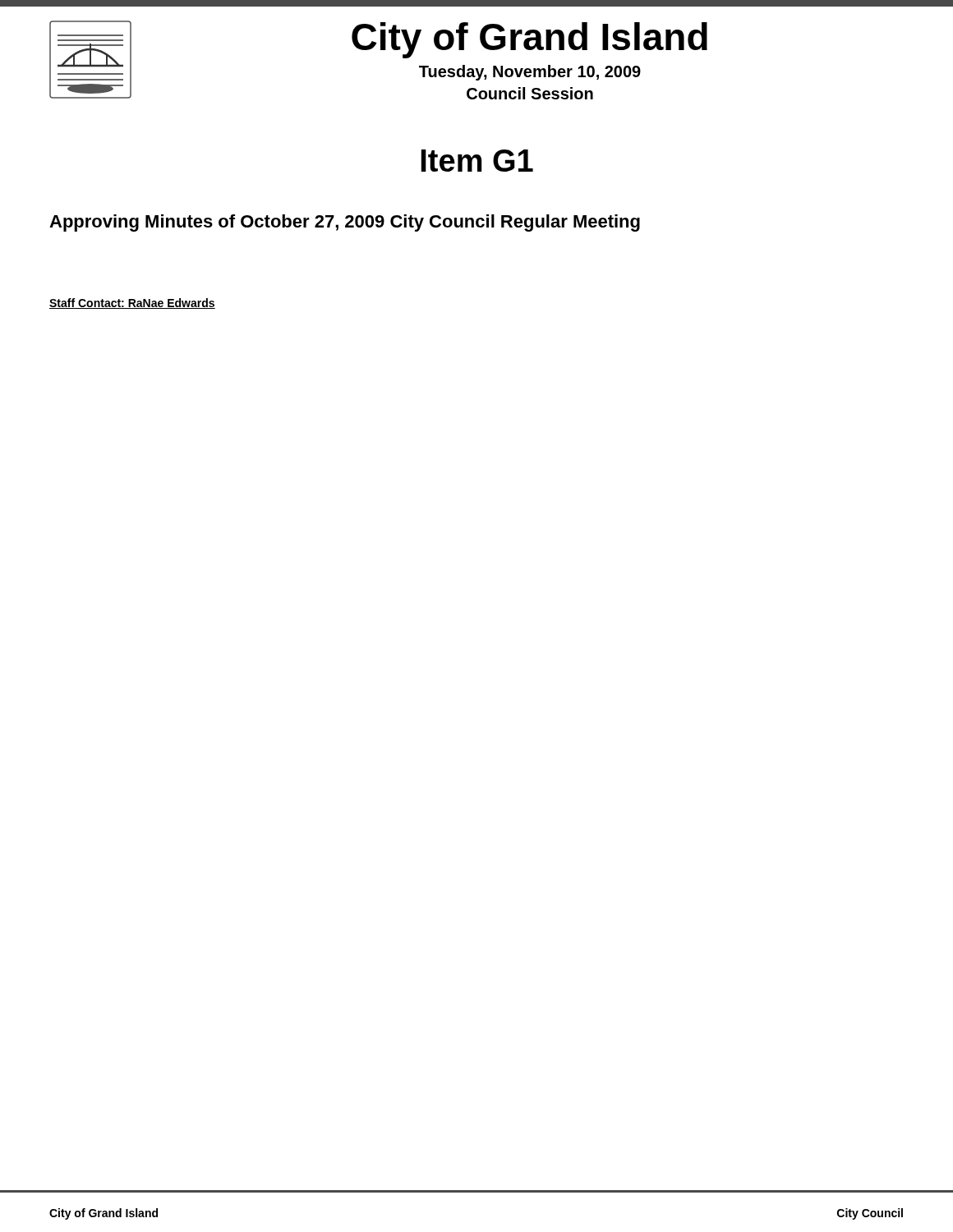
Task: Locate the logo
Action: point(90,59)
